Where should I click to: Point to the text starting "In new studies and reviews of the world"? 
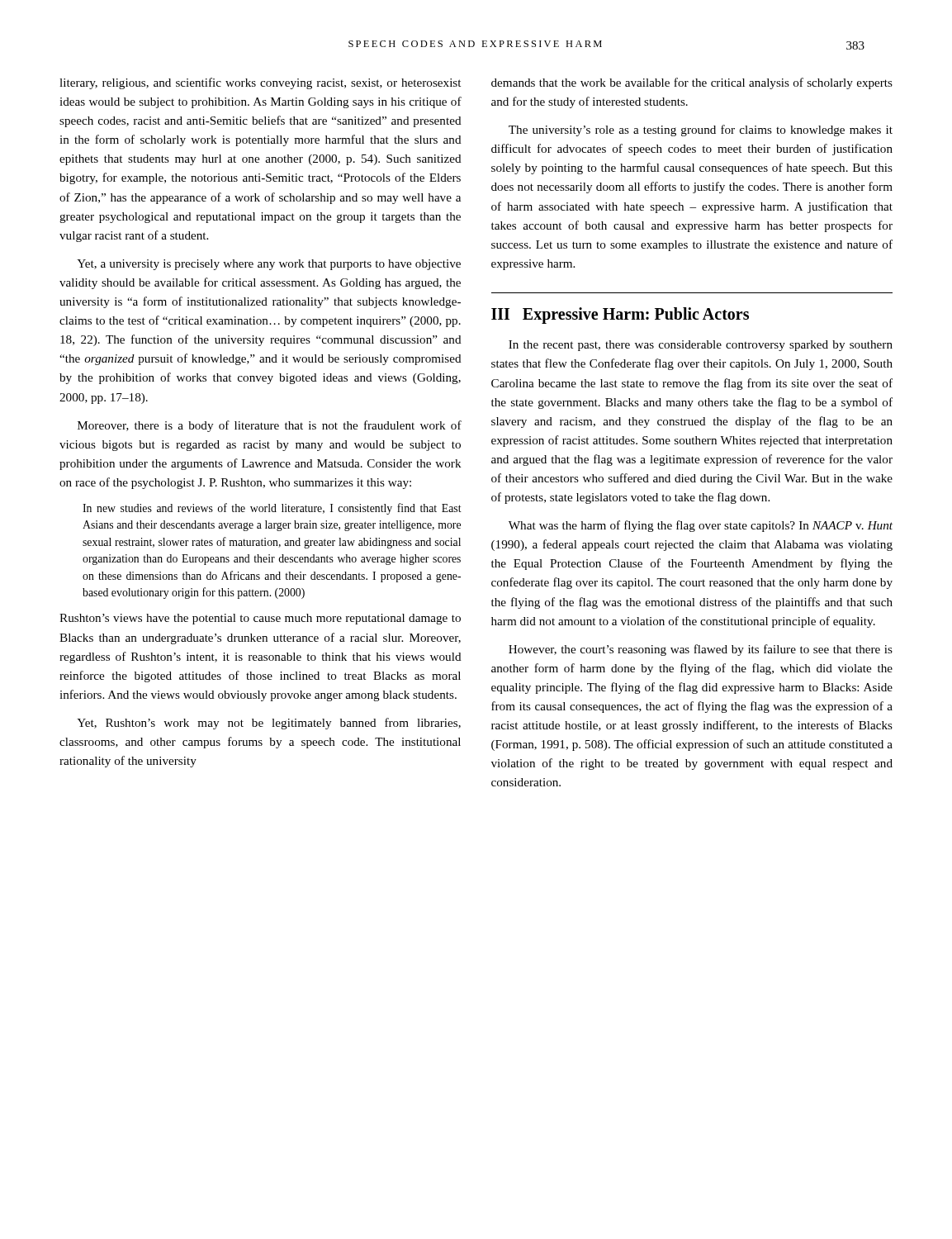coord(272,550)
